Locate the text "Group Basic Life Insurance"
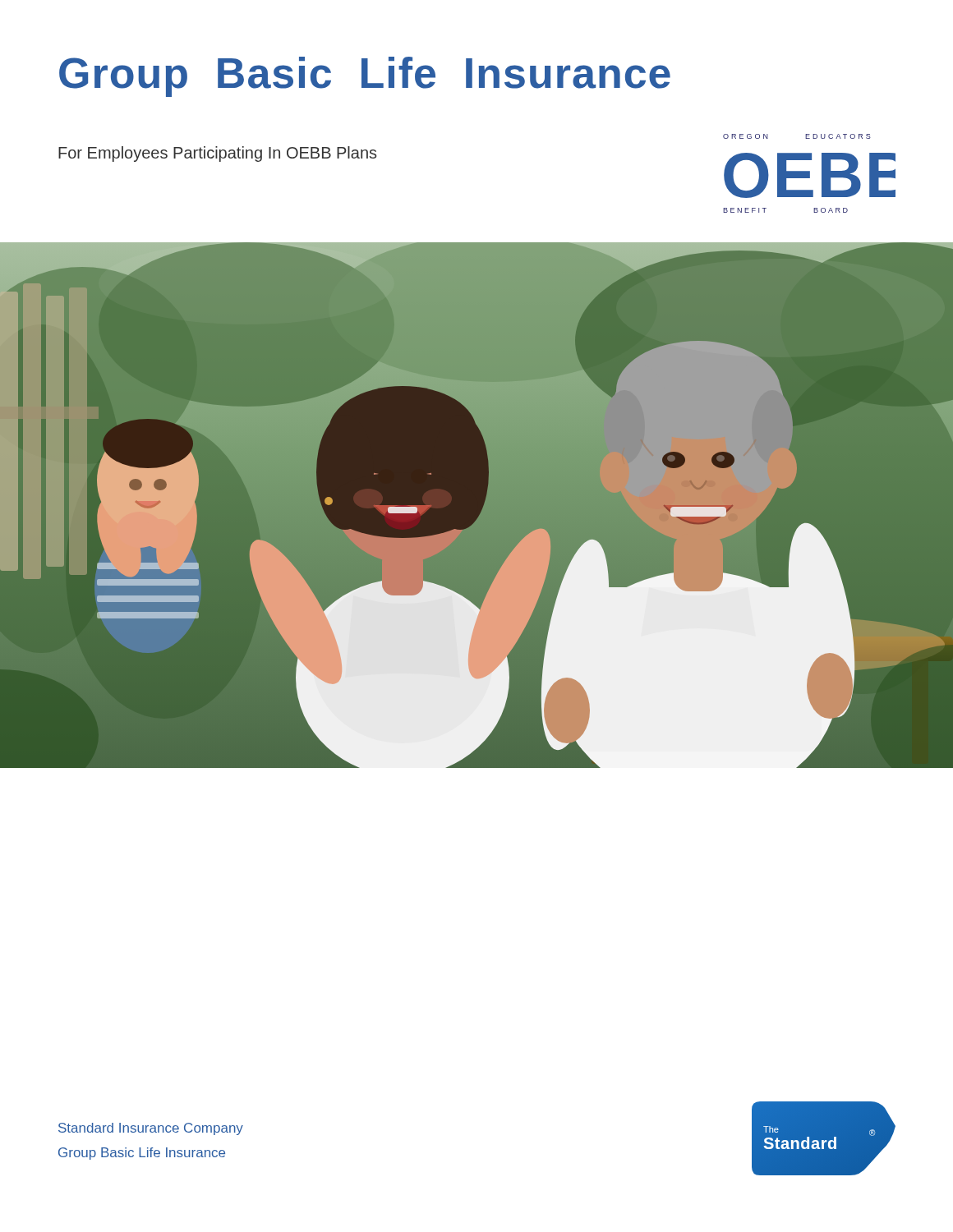Screen dimensions: 1232x953 coord(365,74)
